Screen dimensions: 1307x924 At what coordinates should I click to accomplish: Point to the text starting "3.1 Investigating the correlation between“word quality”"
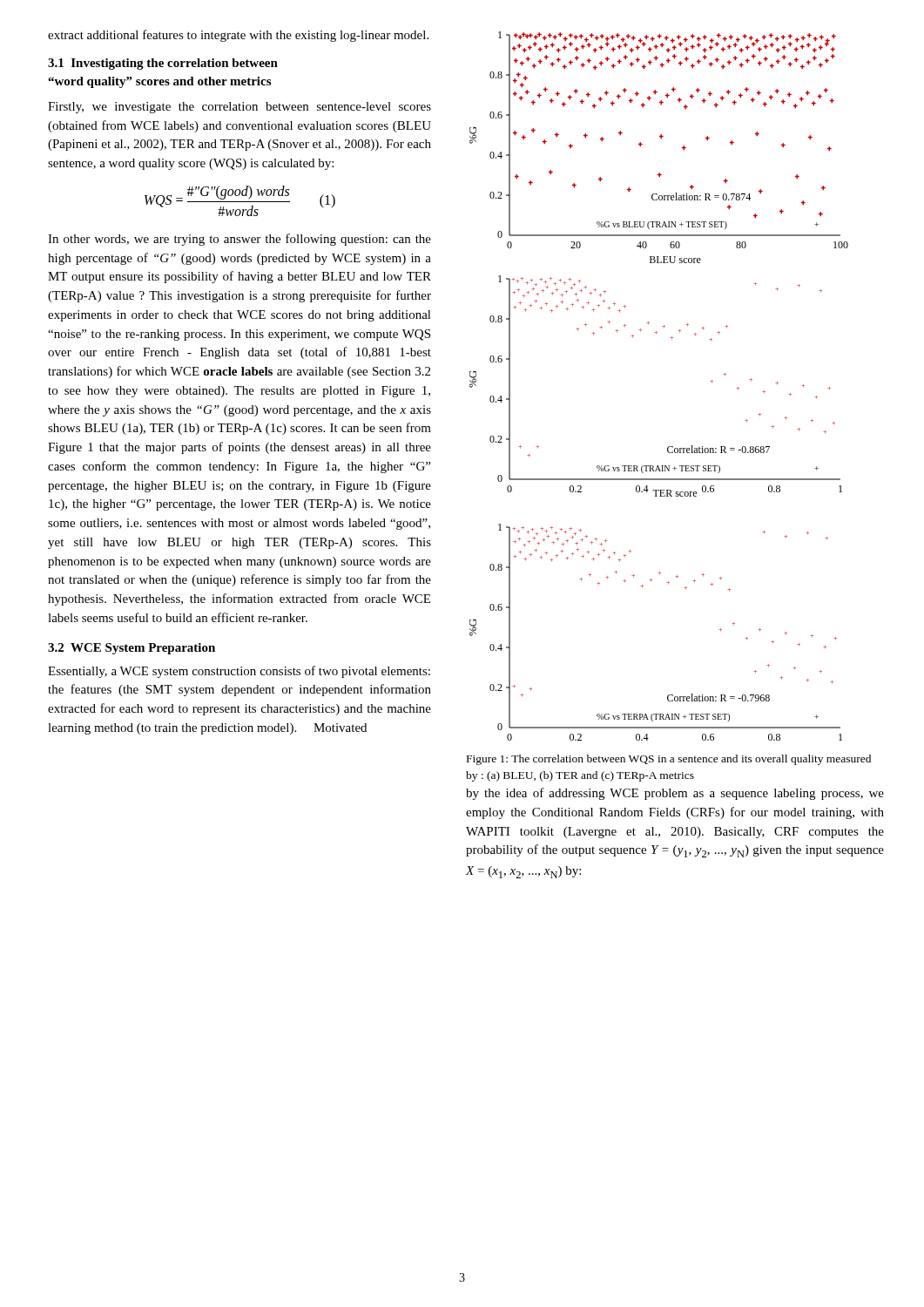click(x=163, y=72)
